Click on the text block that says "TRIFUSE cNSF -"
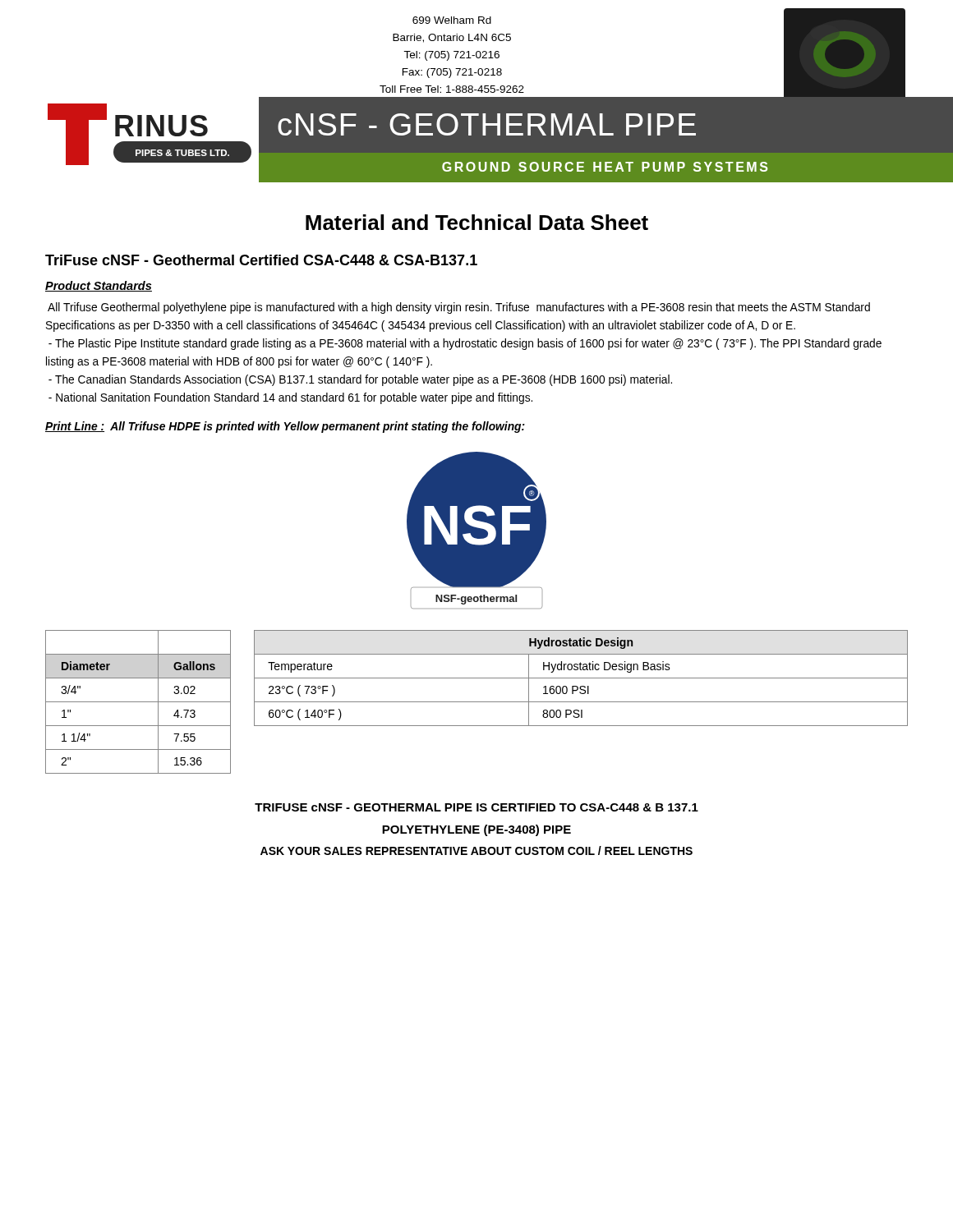The height and width of the screenshot is (1232, 953). click(476, 829)
